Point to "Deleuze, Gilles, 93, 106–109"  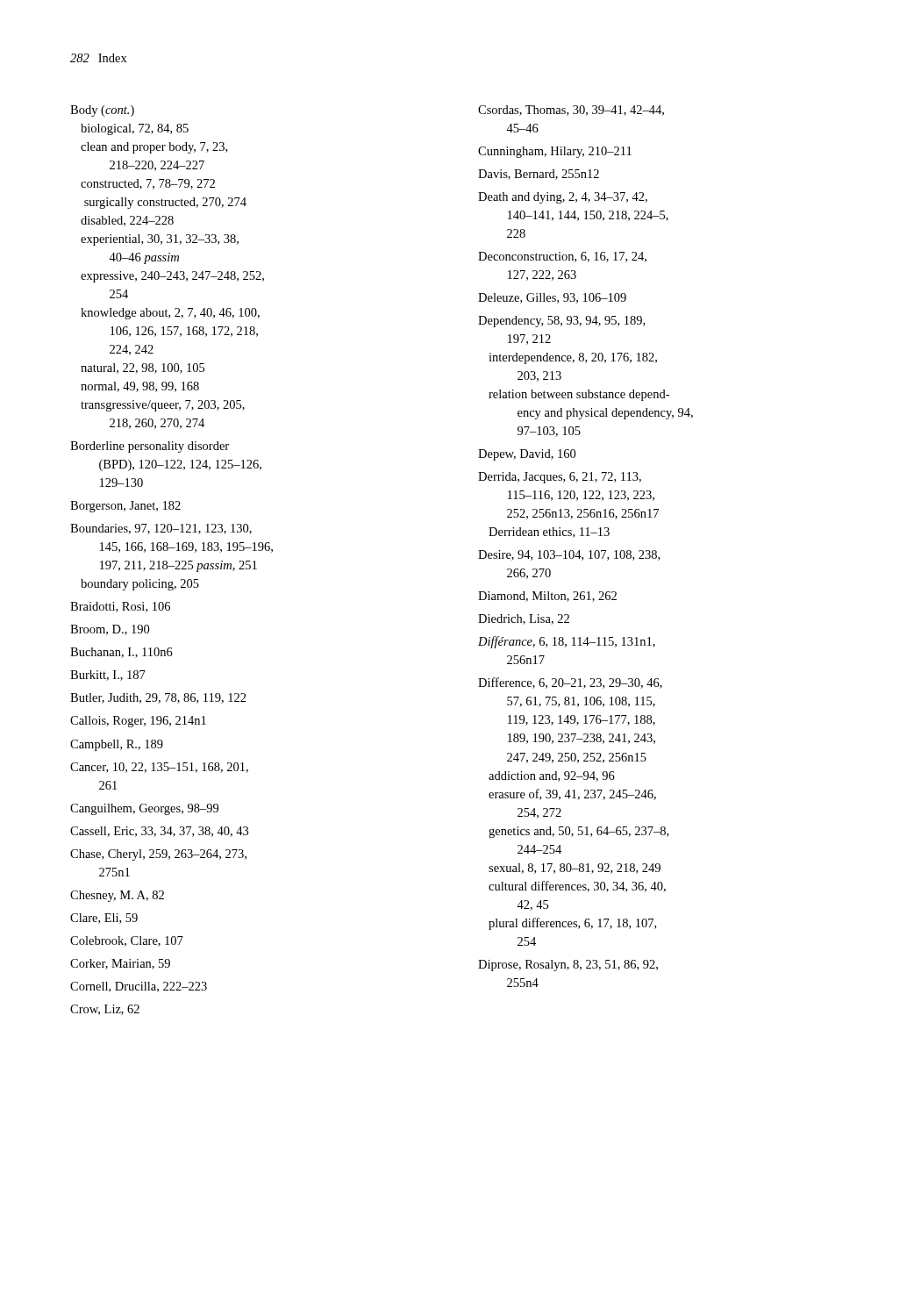click(x=552, y=298)
